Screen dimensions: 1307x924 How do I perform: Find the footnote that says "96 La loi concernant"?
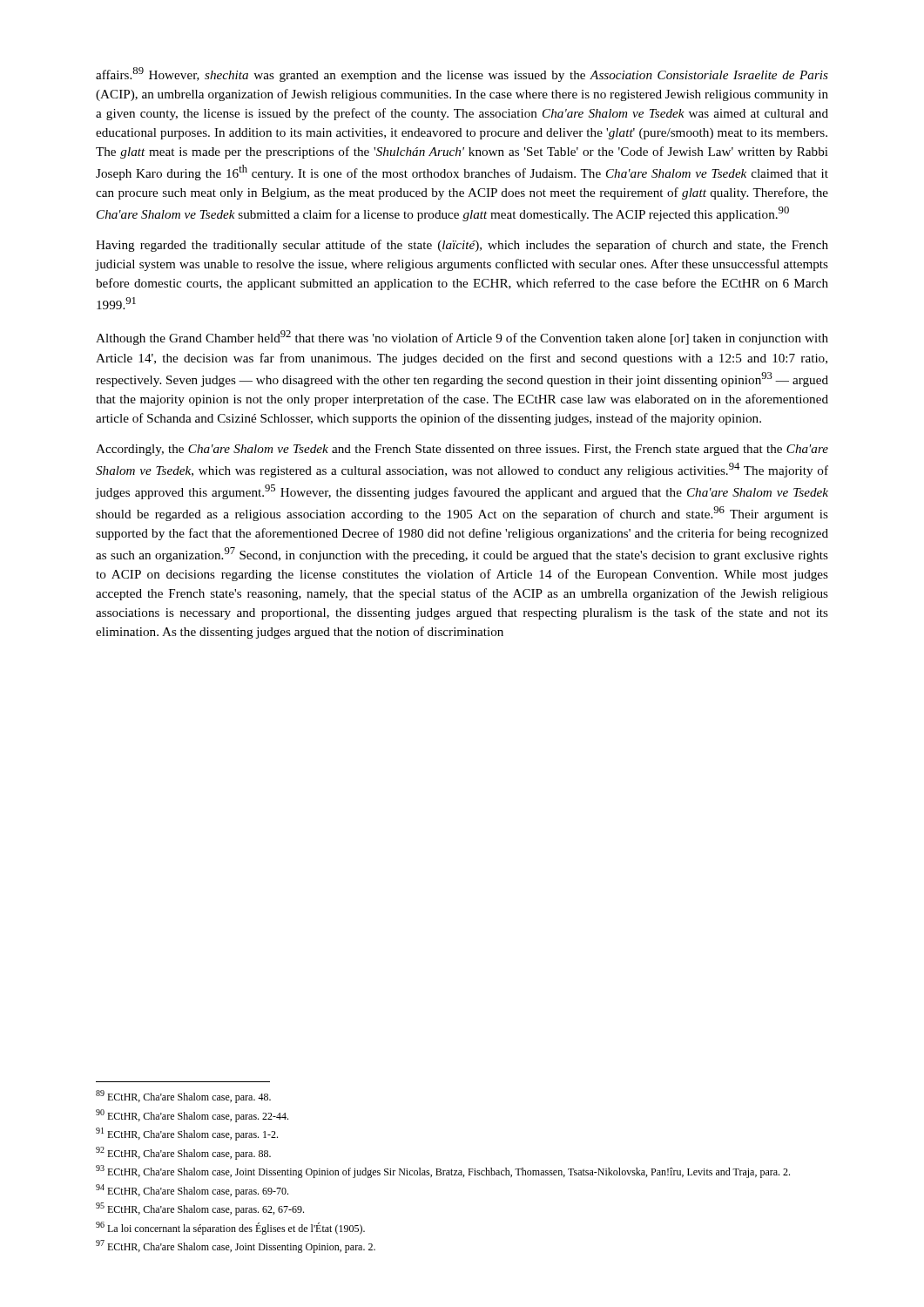coord(231,1227)
